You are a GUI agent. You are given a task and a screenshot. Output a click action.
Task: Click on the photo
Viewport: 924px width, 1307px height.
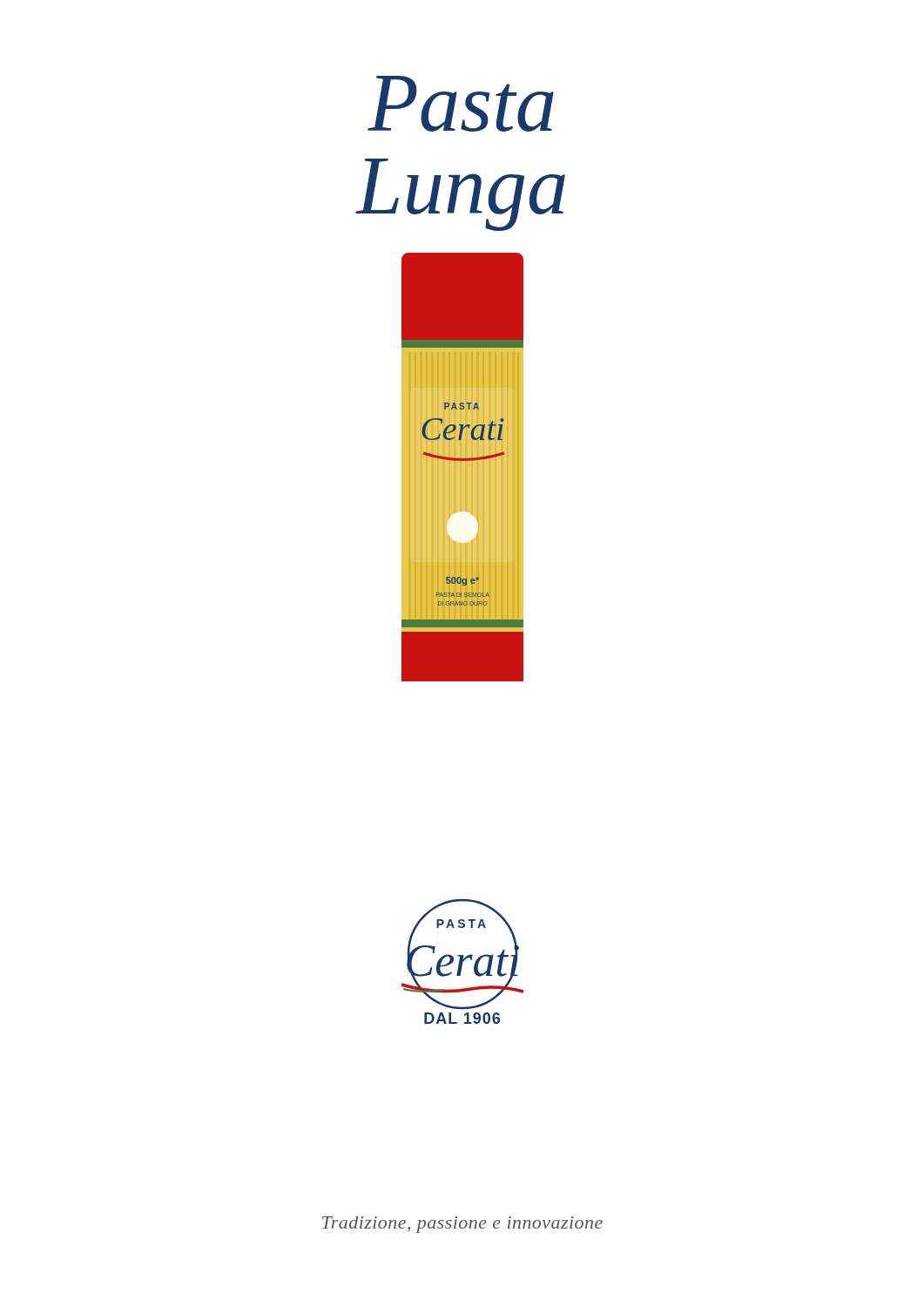(462, 481)
